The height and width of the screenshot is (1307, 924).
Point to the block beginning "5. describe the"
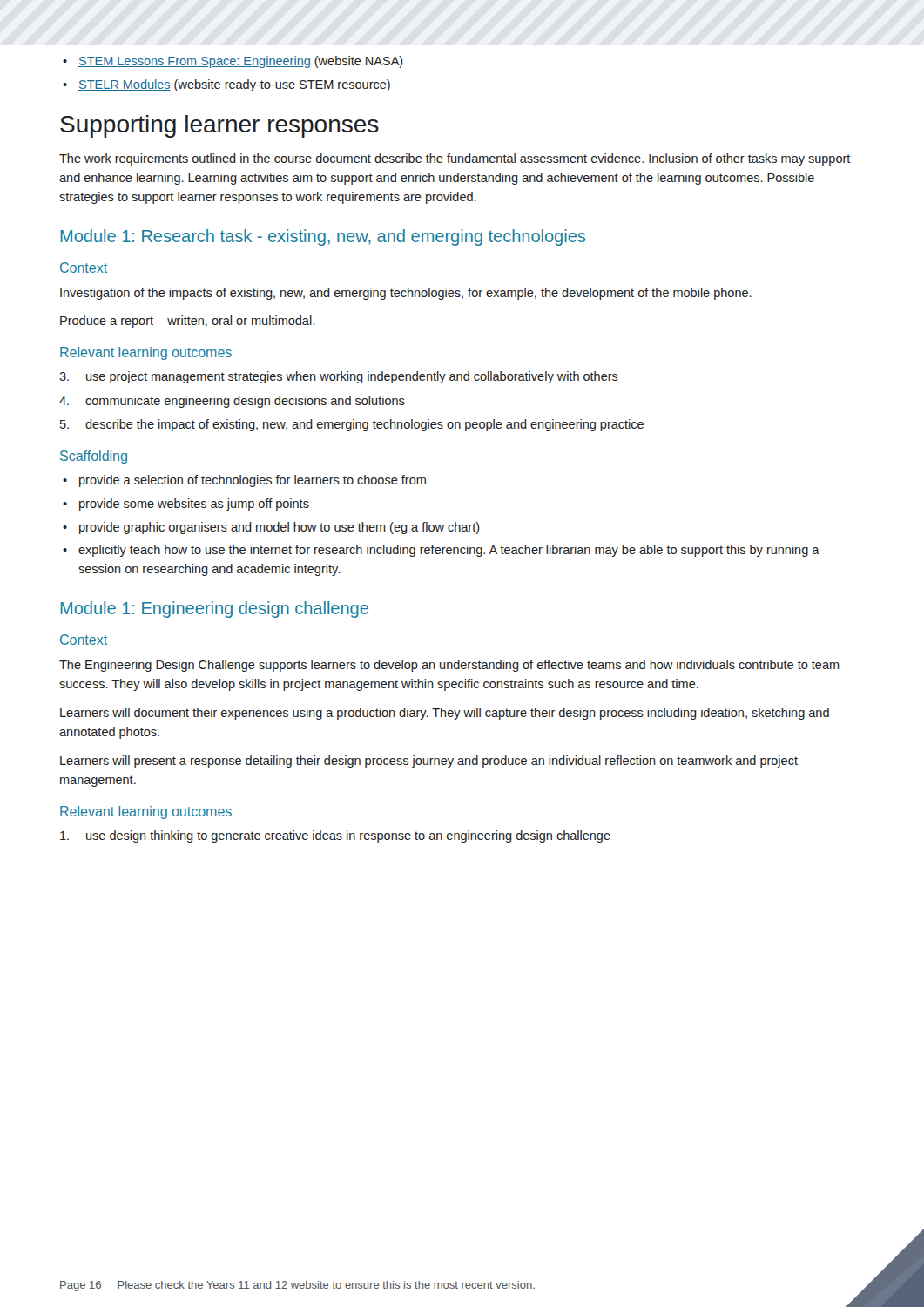(x=462, y=425)
